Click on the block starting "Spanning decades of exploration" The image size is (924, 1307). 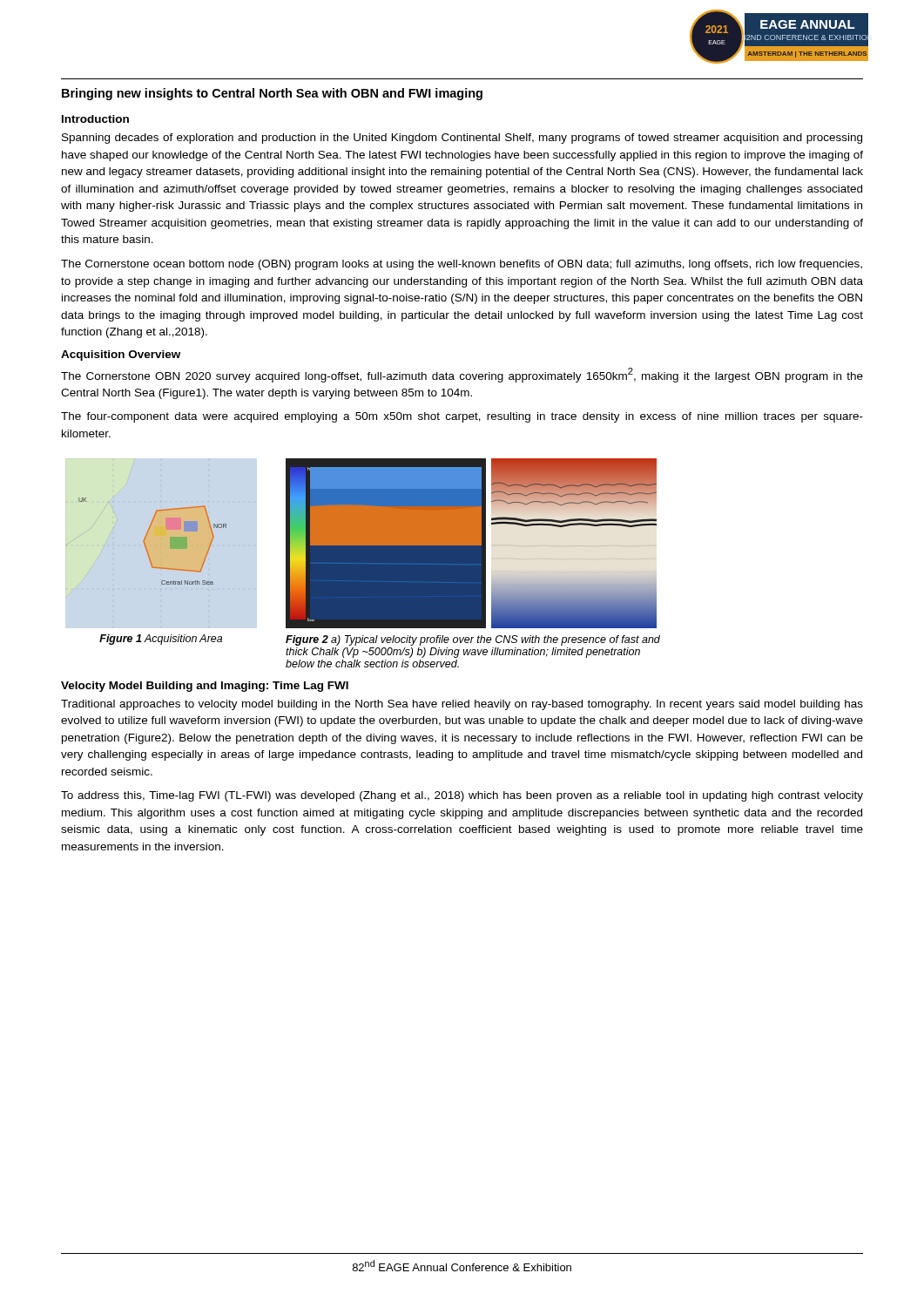(x=462, y=189)
